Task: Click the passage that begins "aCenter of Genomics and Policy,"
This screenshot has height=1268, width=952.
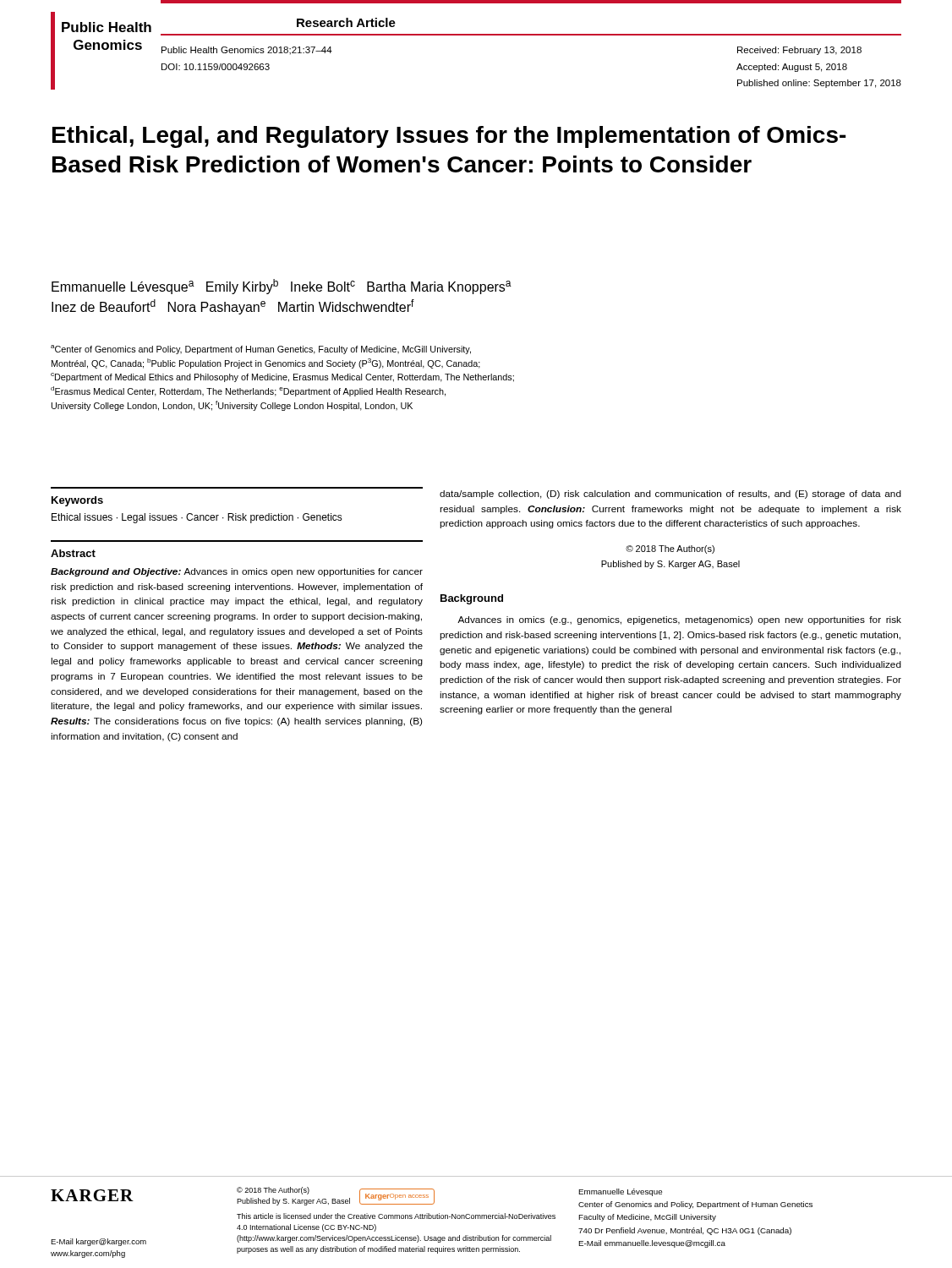Action: point(283,377)
